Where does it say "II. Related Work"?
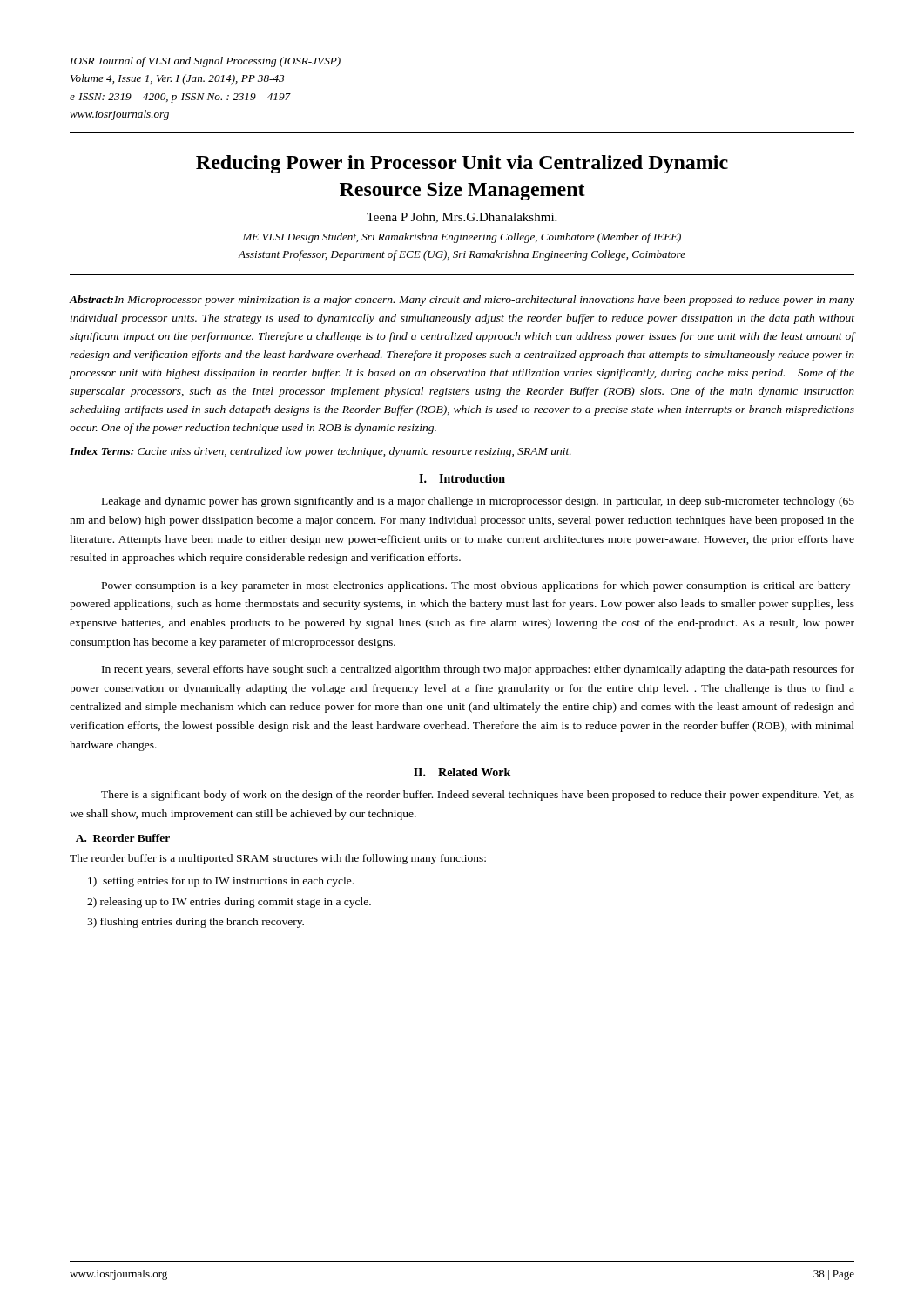 (x=462, y=773)
